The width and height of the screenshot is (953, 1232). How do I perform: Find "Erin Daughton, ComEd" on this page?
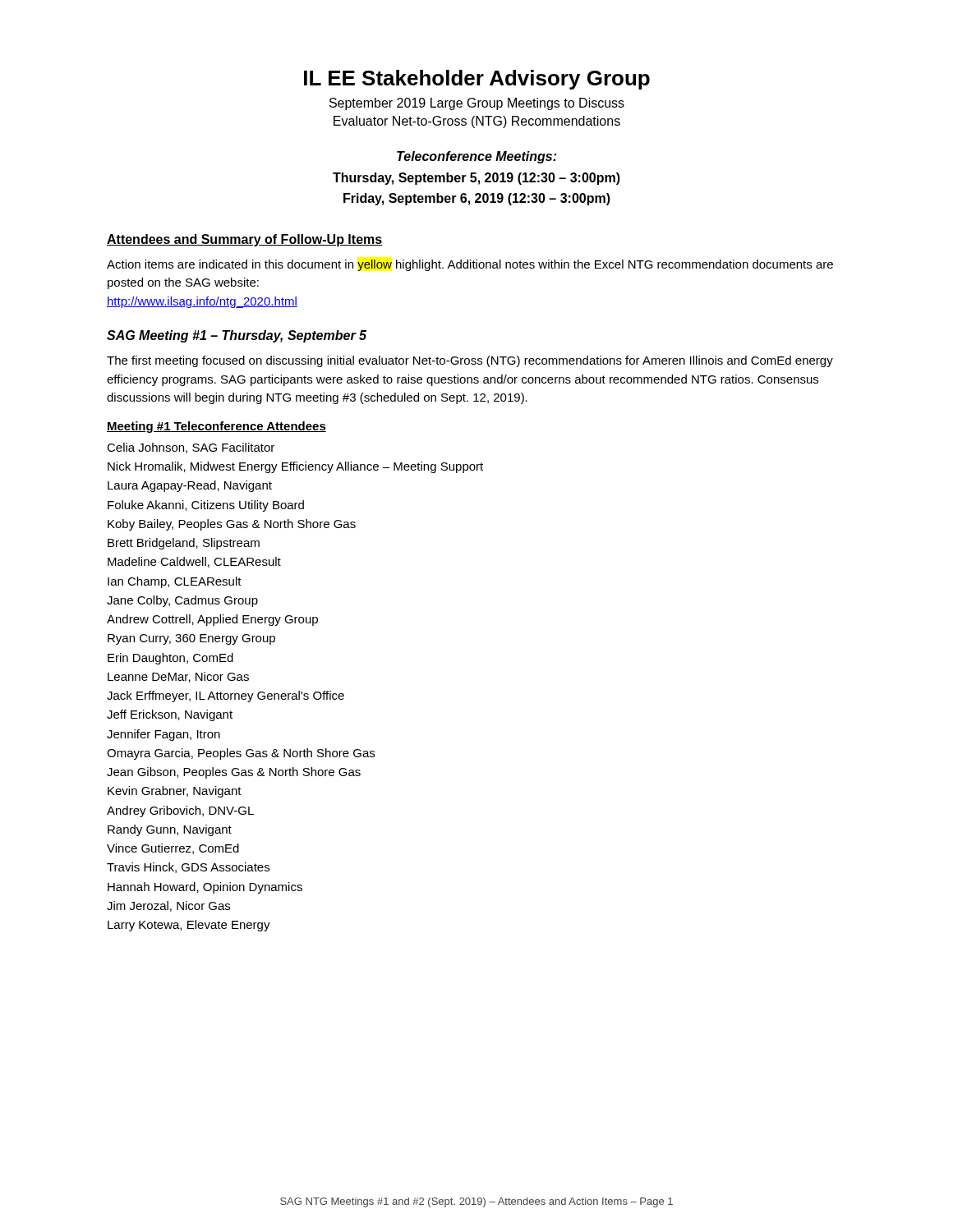click(170, 657)
